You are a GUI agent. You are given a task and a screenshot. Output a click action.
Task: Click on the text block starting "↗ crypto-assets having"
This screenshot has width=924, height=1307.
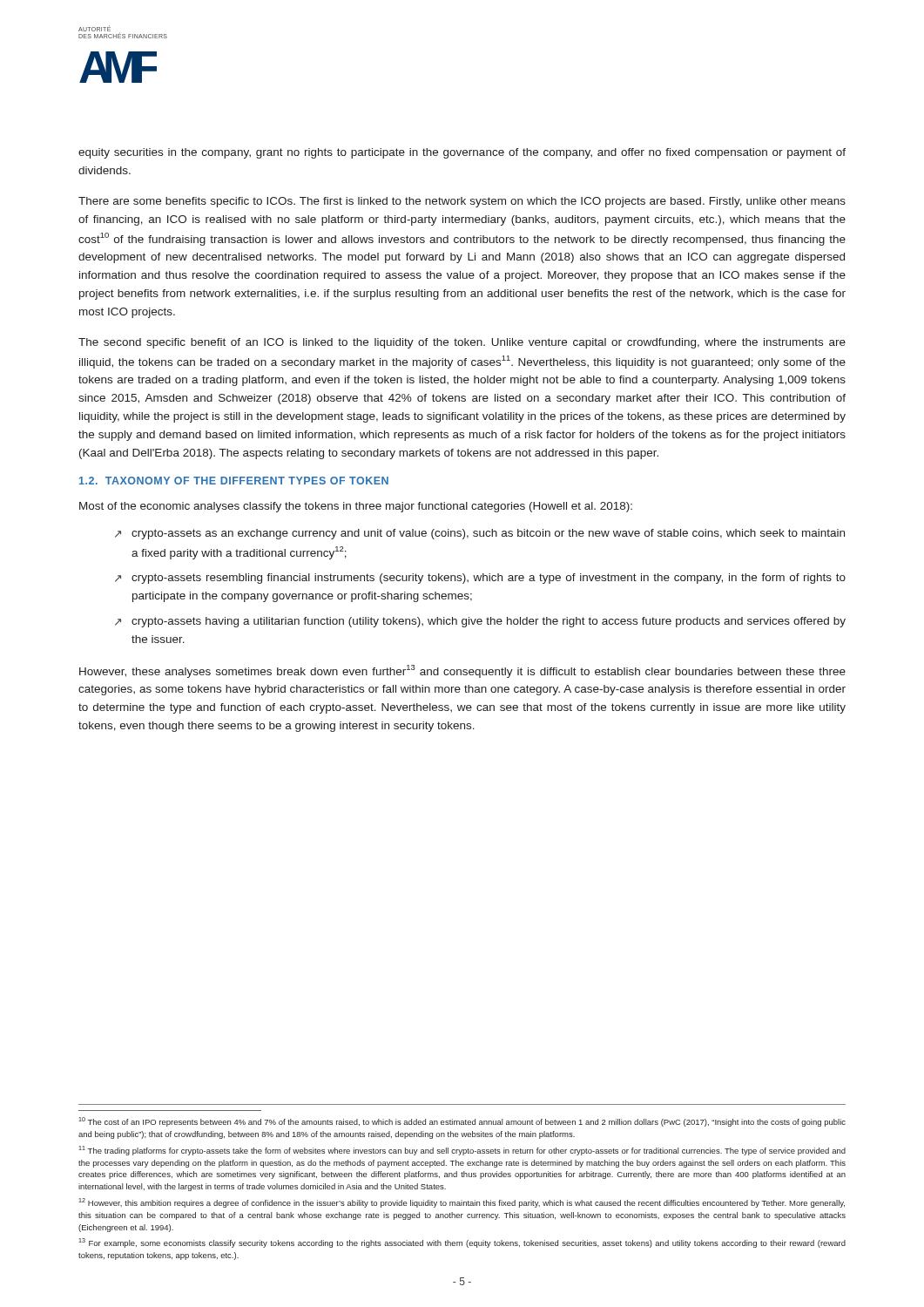click(479, 631)
